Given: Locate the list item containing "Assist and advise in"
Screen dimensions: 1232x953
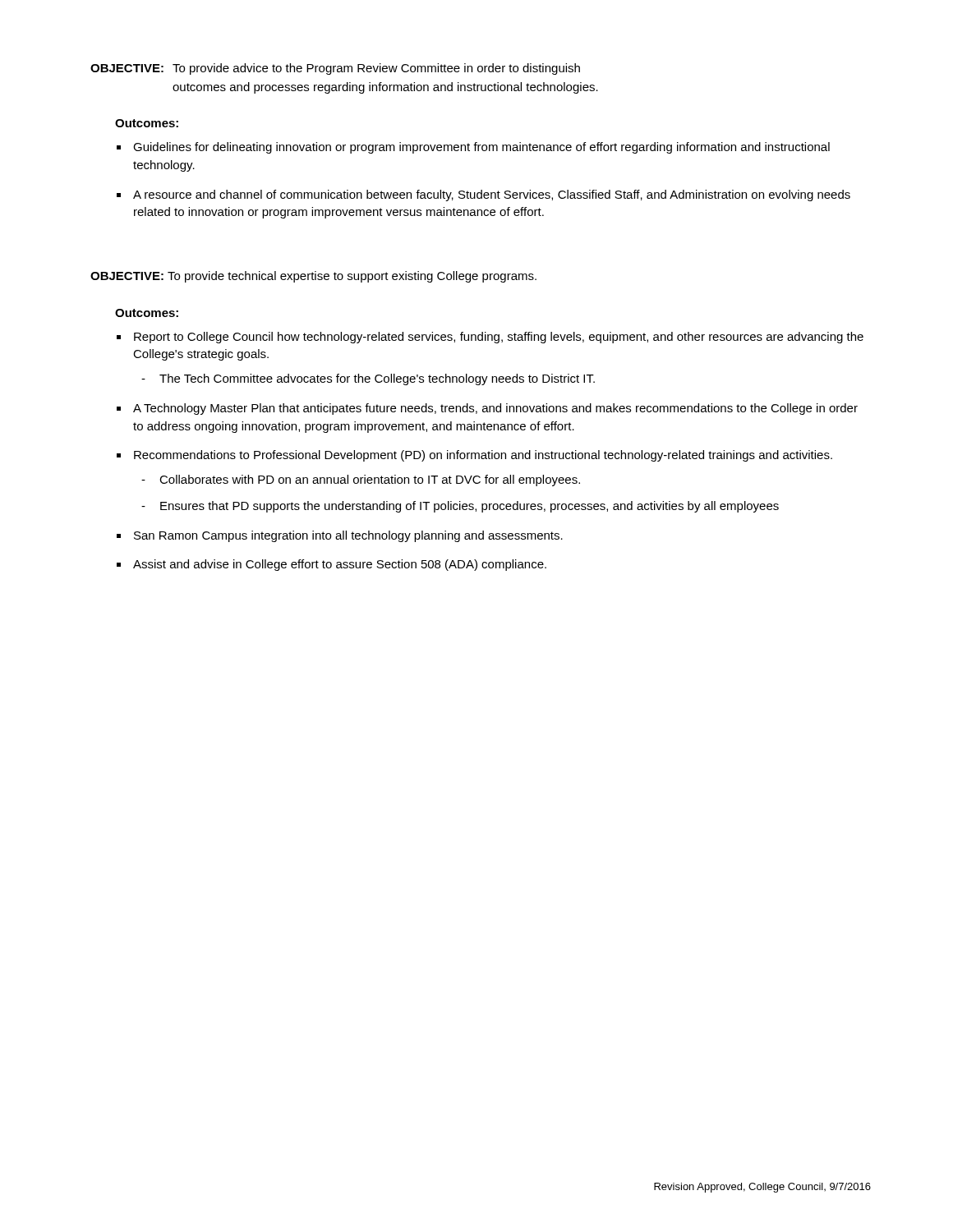Looking at the screenshot, I should coord(340,564).
